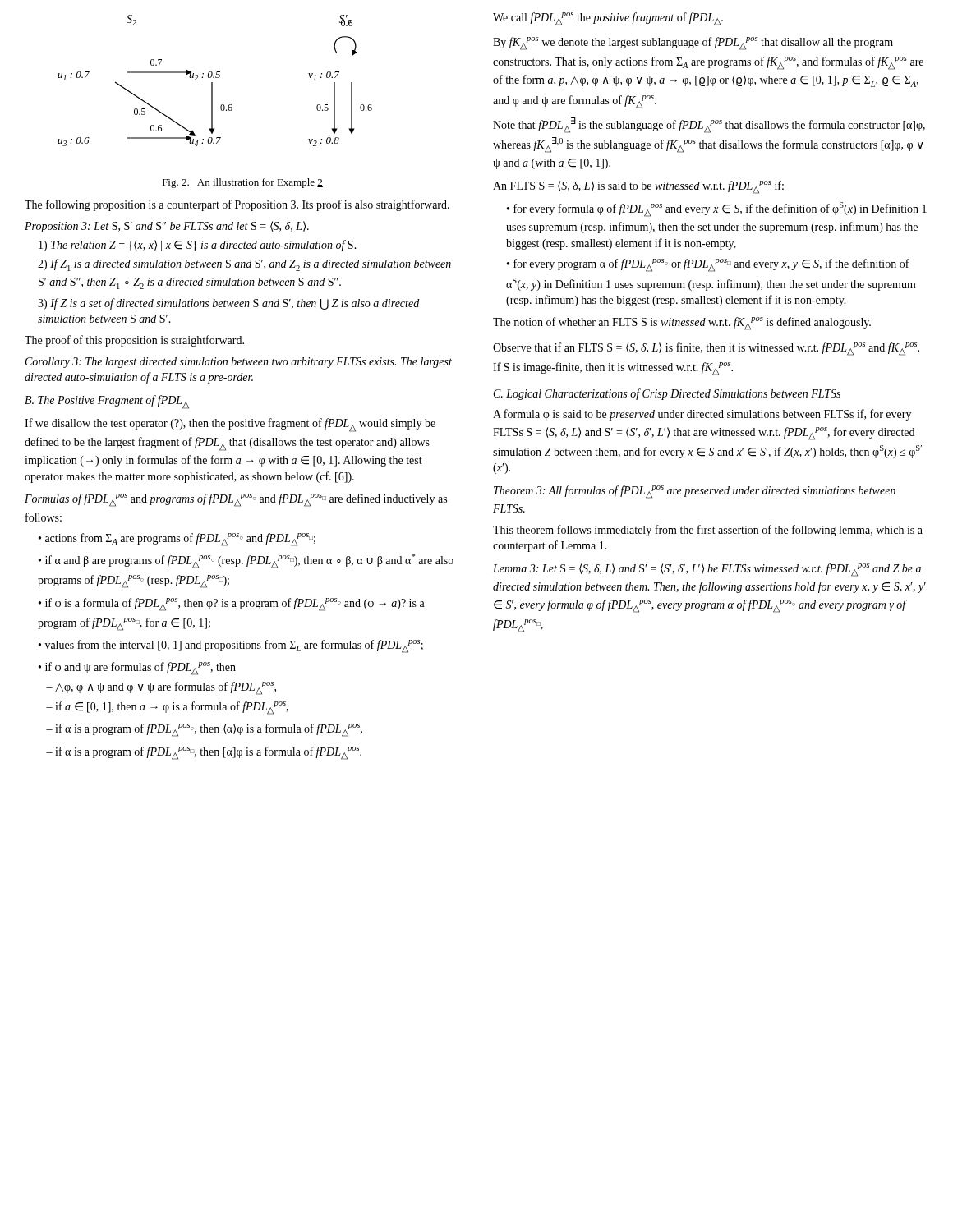This screenshot has width=953, height=1232.
Task: Find the block on this page that starts "Note that fPDL△∃ is the sublanguage of fPDL△pos"
Action: (709, 143)
